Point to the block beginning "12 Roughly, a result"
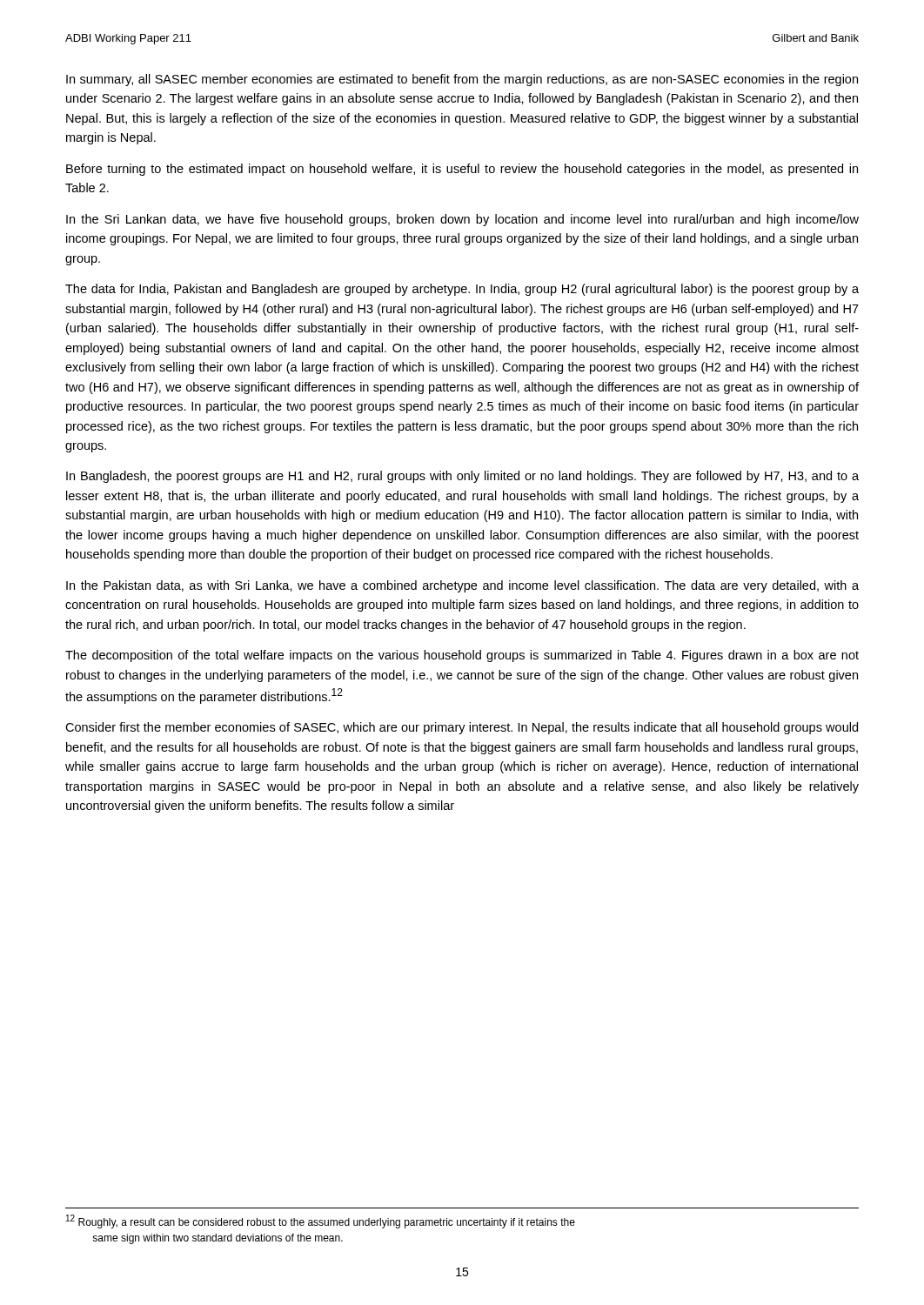Viewport: 924px width, 1305px height. [x=320, y=1229]
